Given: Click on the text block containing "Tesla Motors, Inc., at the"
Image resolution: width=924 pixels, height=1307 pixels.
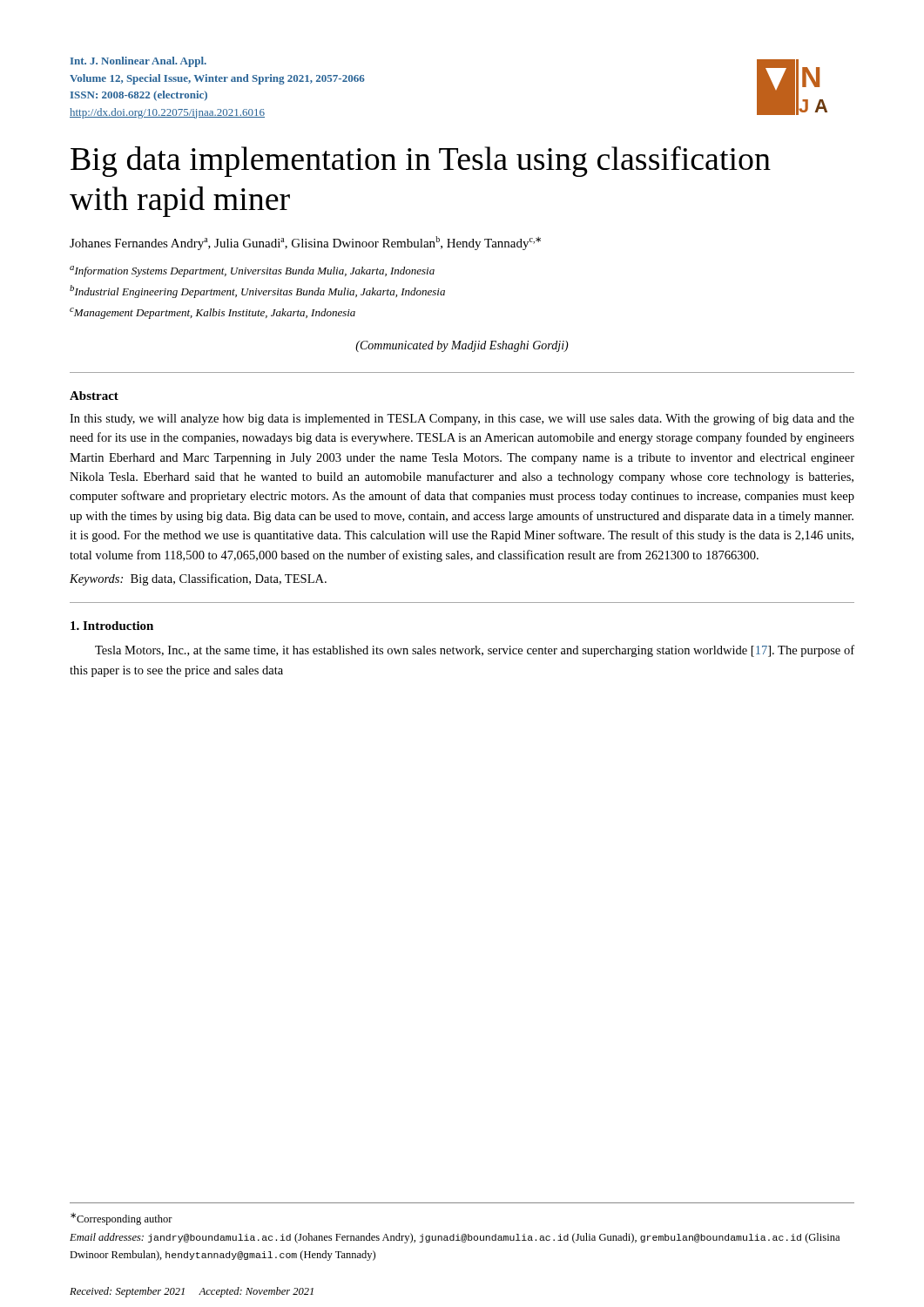Looking at the screenshot, I should click(462, 660).
